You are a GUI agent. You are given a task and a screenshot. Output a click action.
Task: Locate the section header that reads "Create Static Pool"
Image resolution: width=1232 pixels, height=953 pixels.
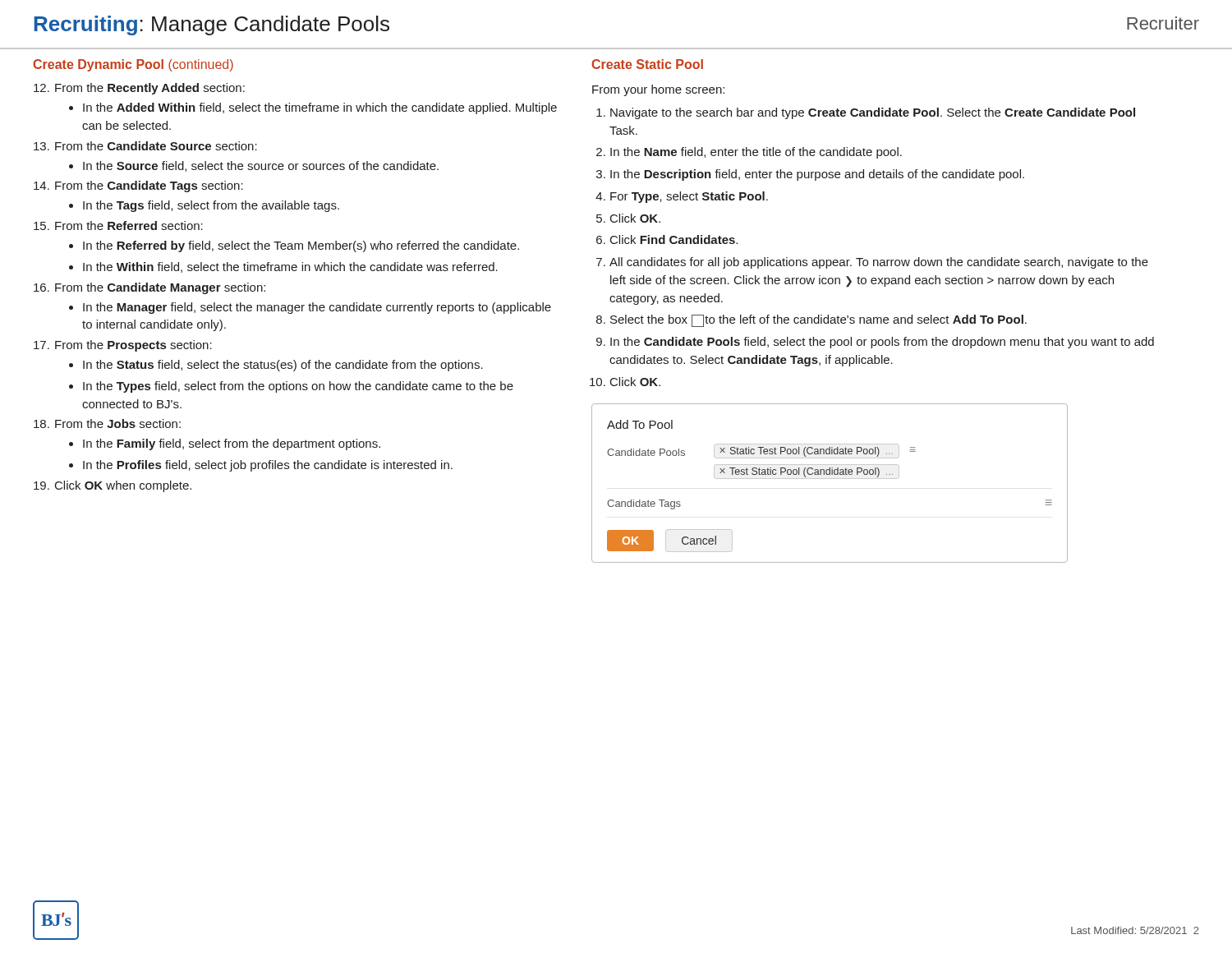click(648, 64)
